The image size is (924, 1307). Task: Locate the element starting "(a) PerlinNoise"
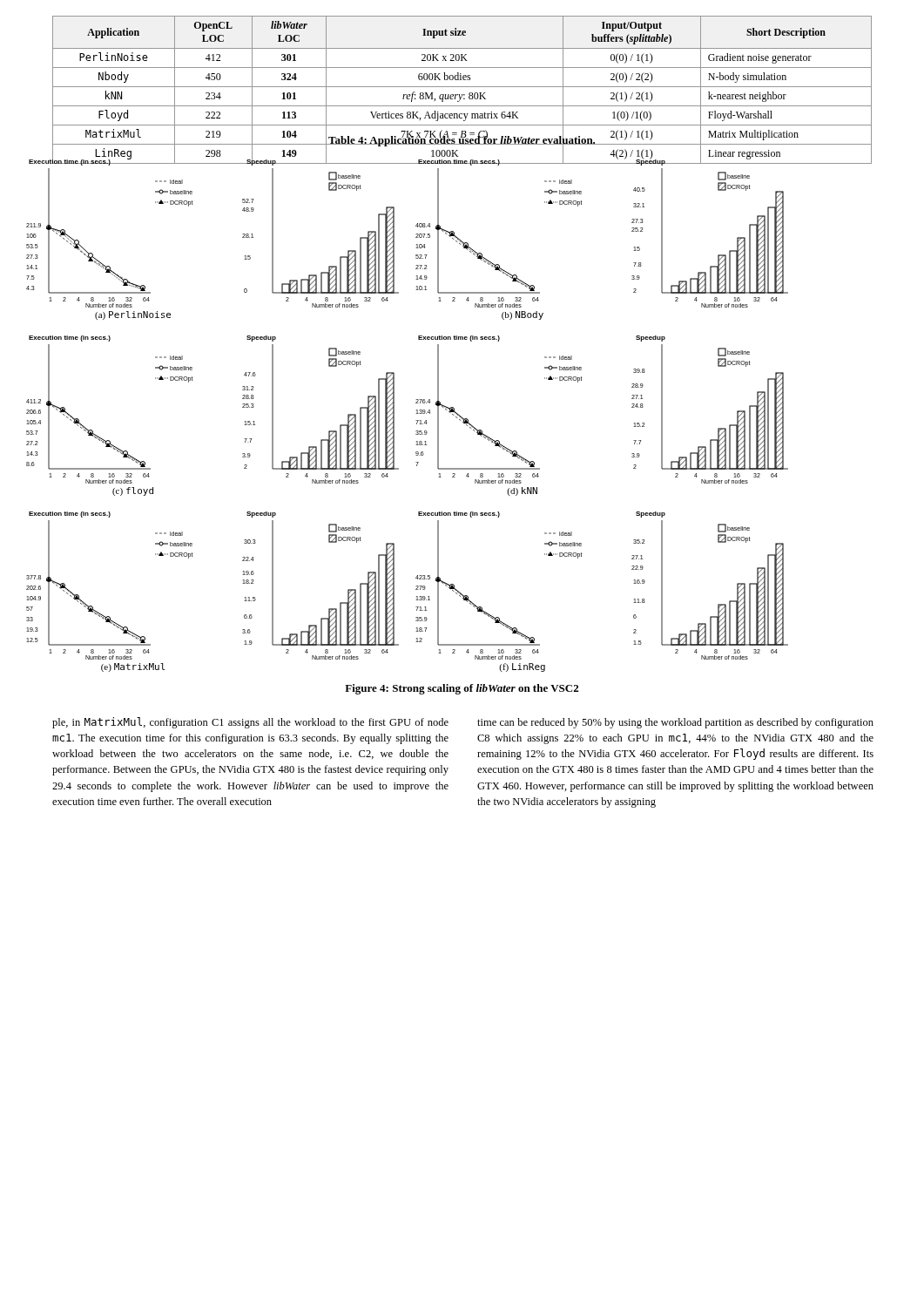click(x=133, y=315)
